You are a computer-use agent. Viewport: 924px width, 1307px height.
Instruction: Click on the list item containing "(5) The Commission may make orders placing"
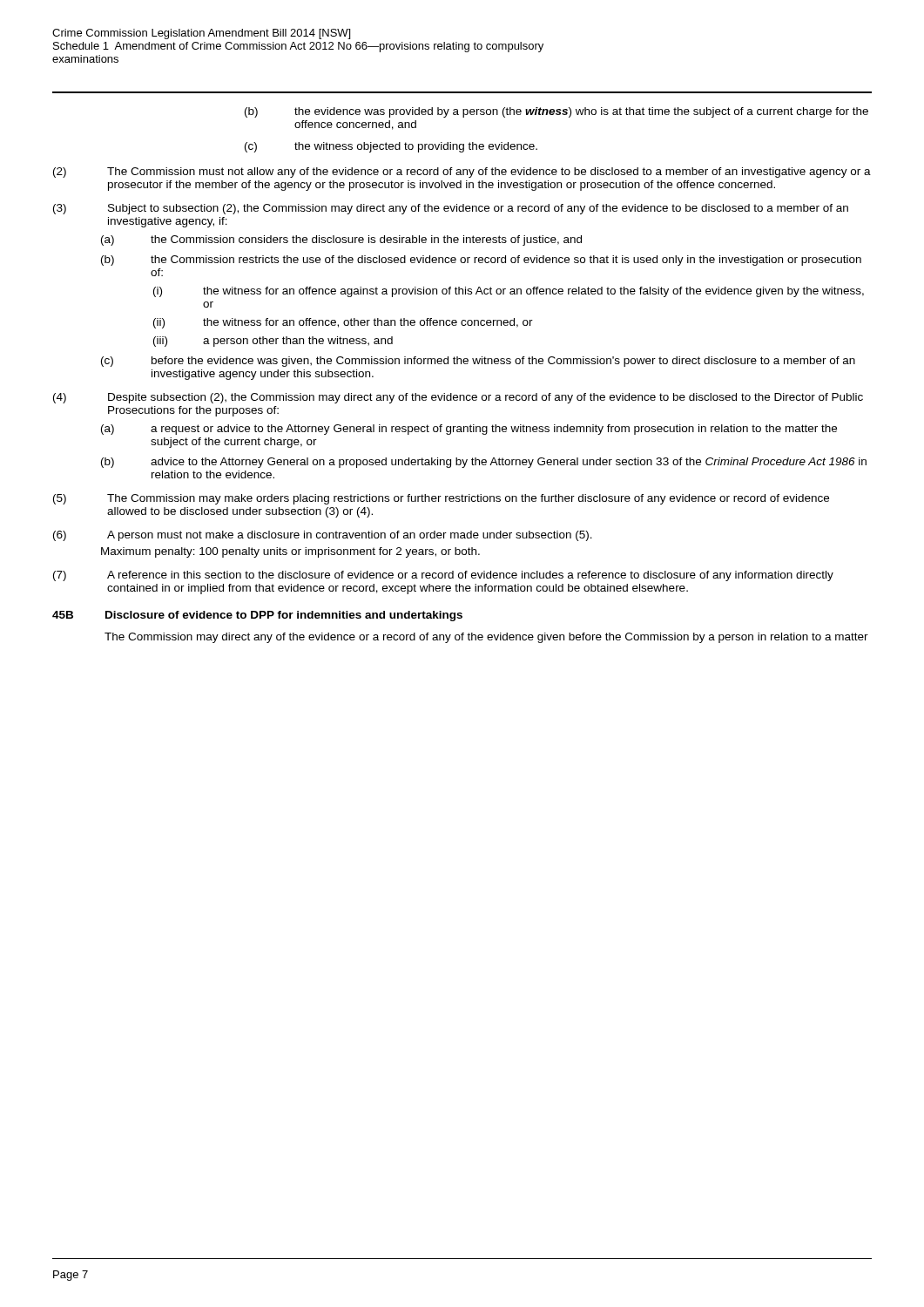click(462, 505)
